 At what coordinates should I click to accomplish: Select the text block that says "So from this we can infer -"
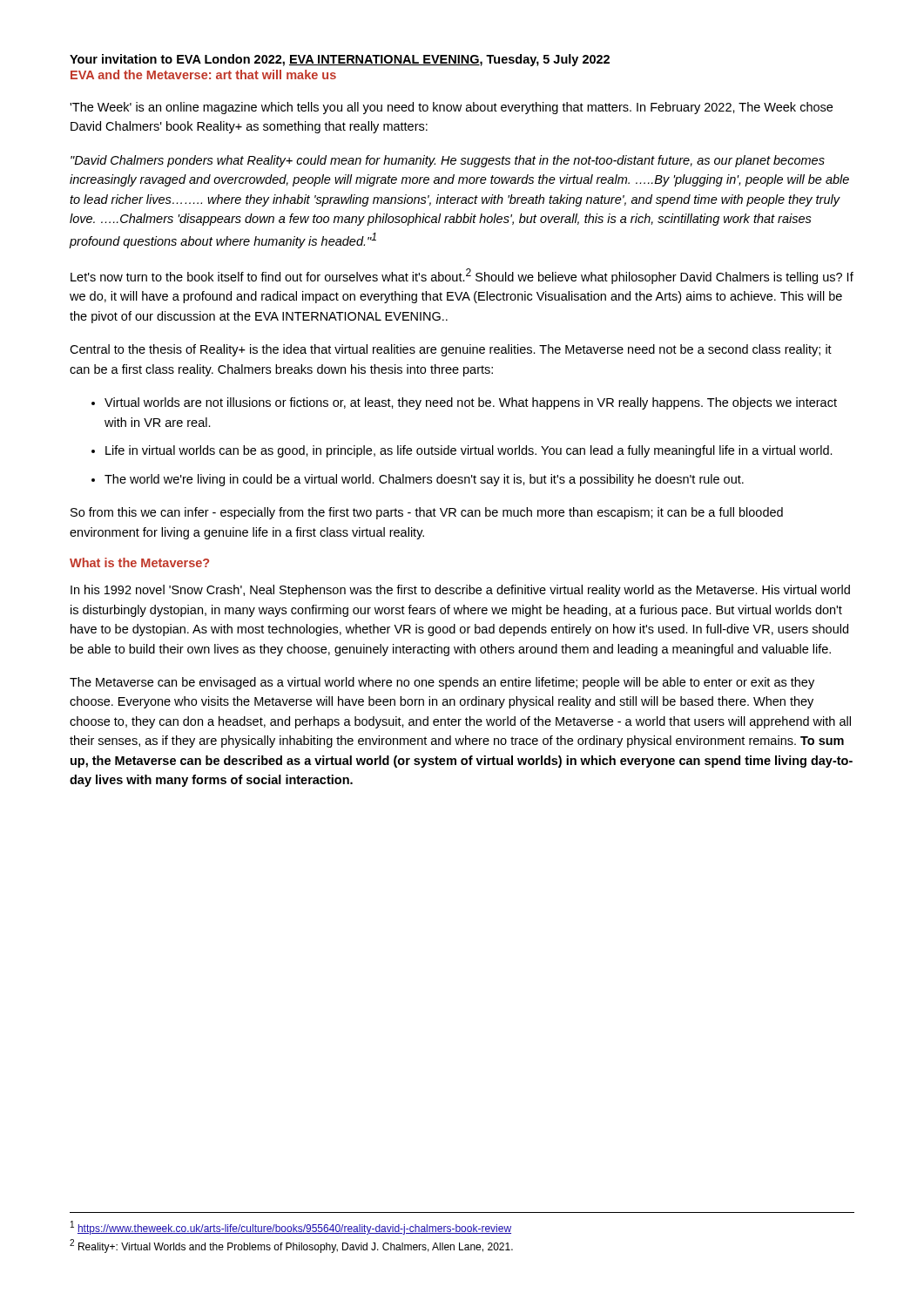pos(427,522)
